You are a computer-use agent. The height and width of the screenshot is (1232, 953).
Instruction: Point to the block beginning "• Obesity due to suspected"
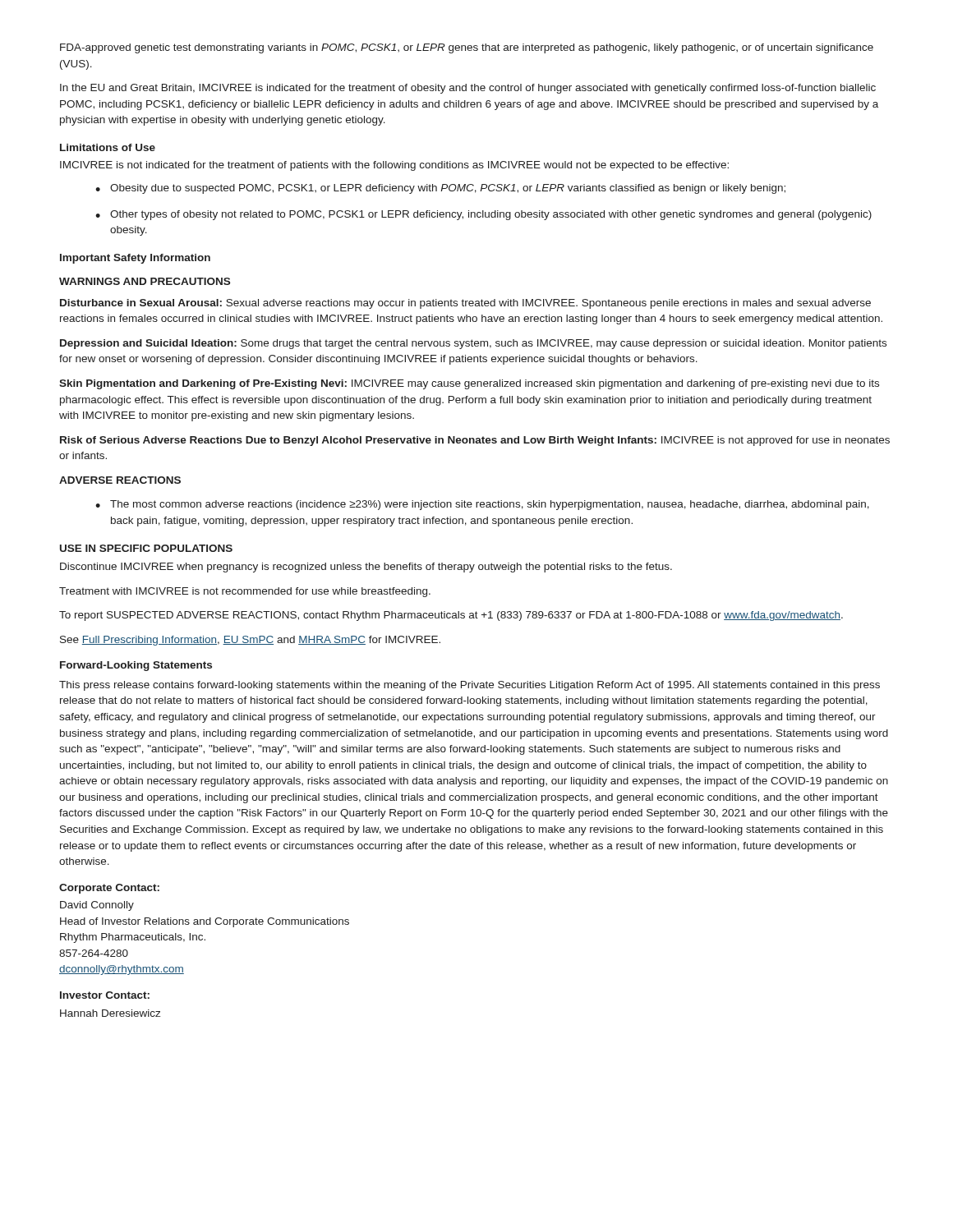495,190
